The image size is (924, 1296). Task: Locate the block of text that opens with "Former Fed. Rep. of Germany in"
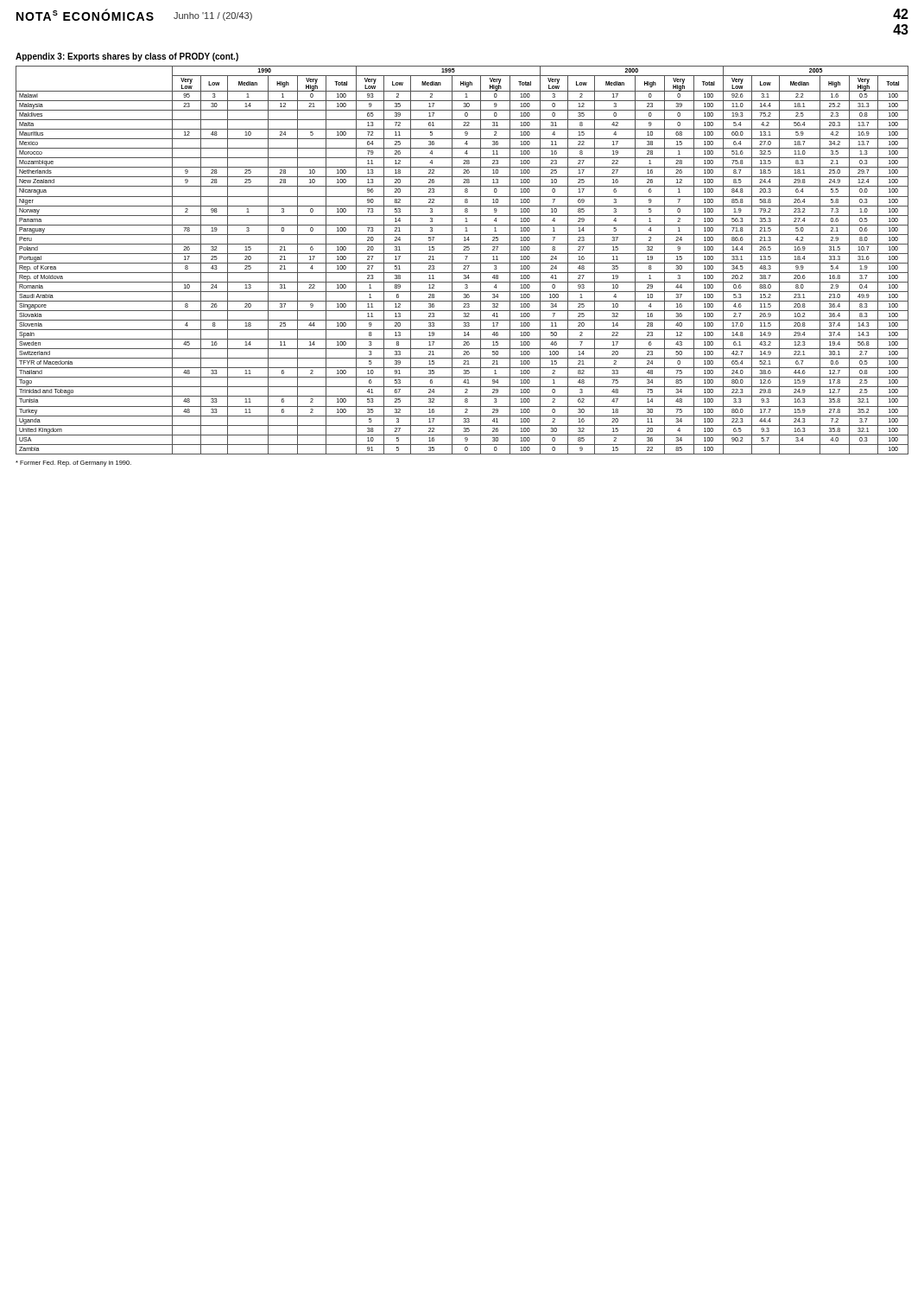tap(74, 462)
